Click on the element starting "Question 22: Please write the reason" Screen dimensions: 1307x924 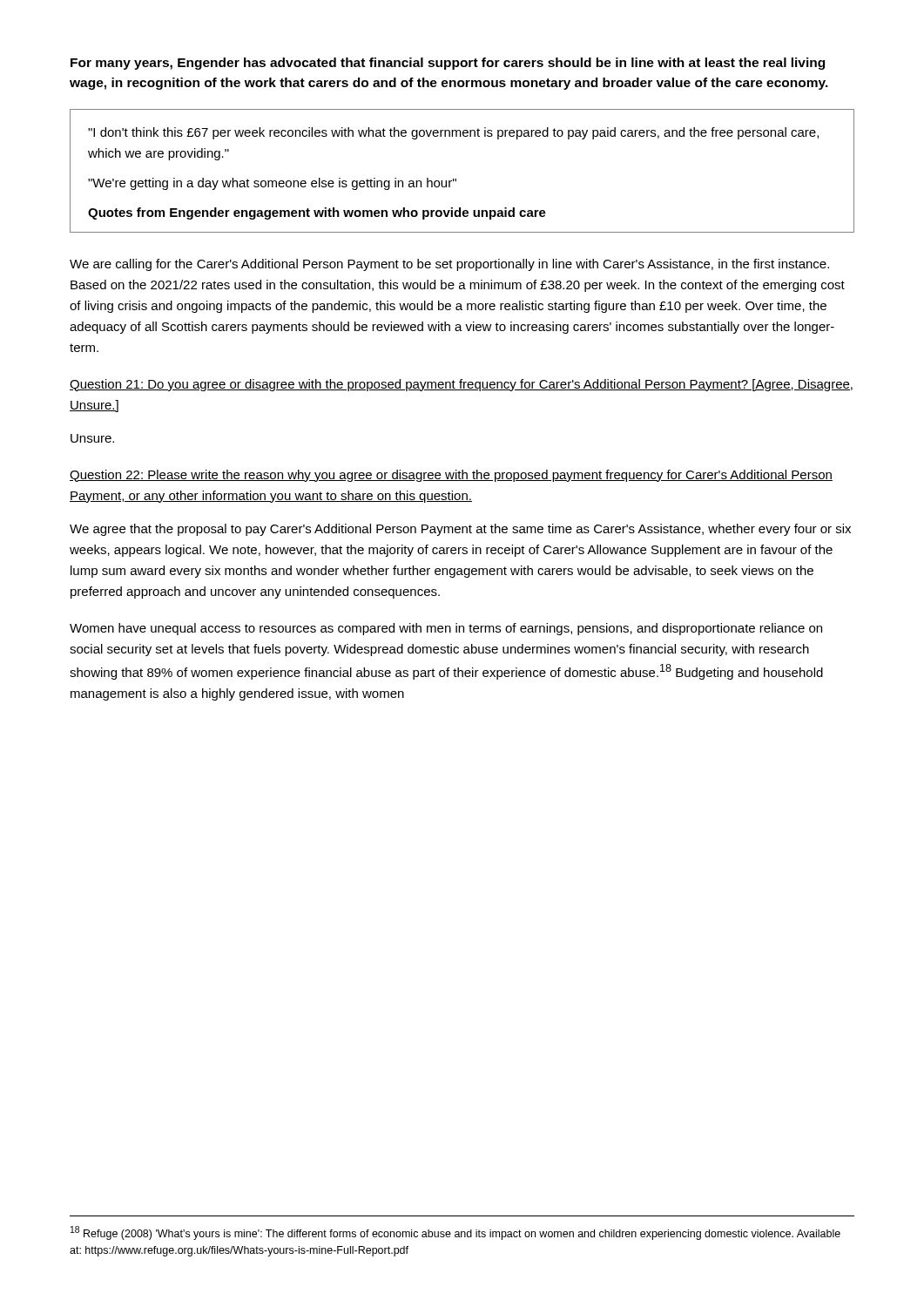(x=451, y=484)
